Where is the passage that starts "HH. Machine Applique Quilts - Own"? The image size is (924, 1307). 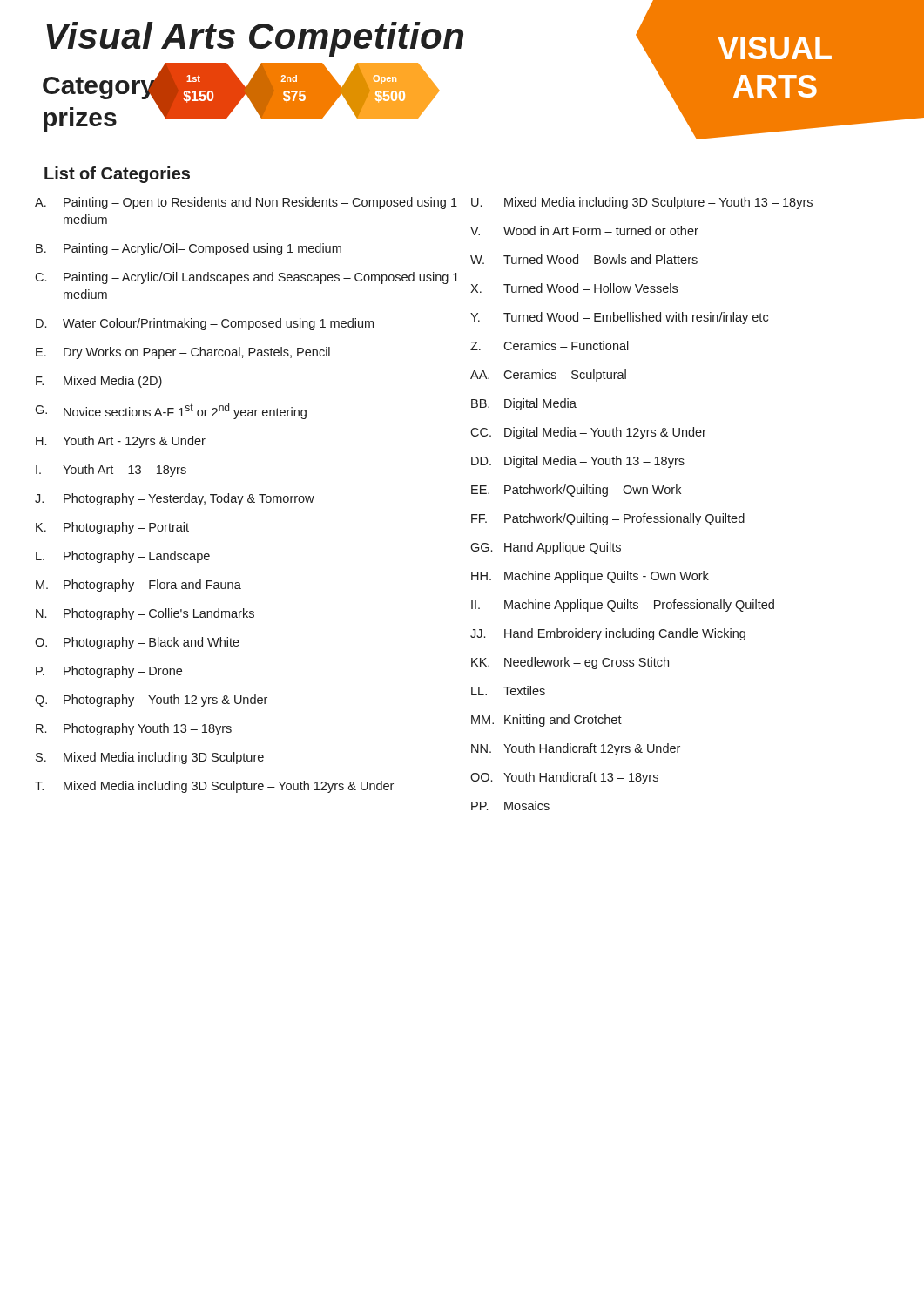[x=590, y=576]
